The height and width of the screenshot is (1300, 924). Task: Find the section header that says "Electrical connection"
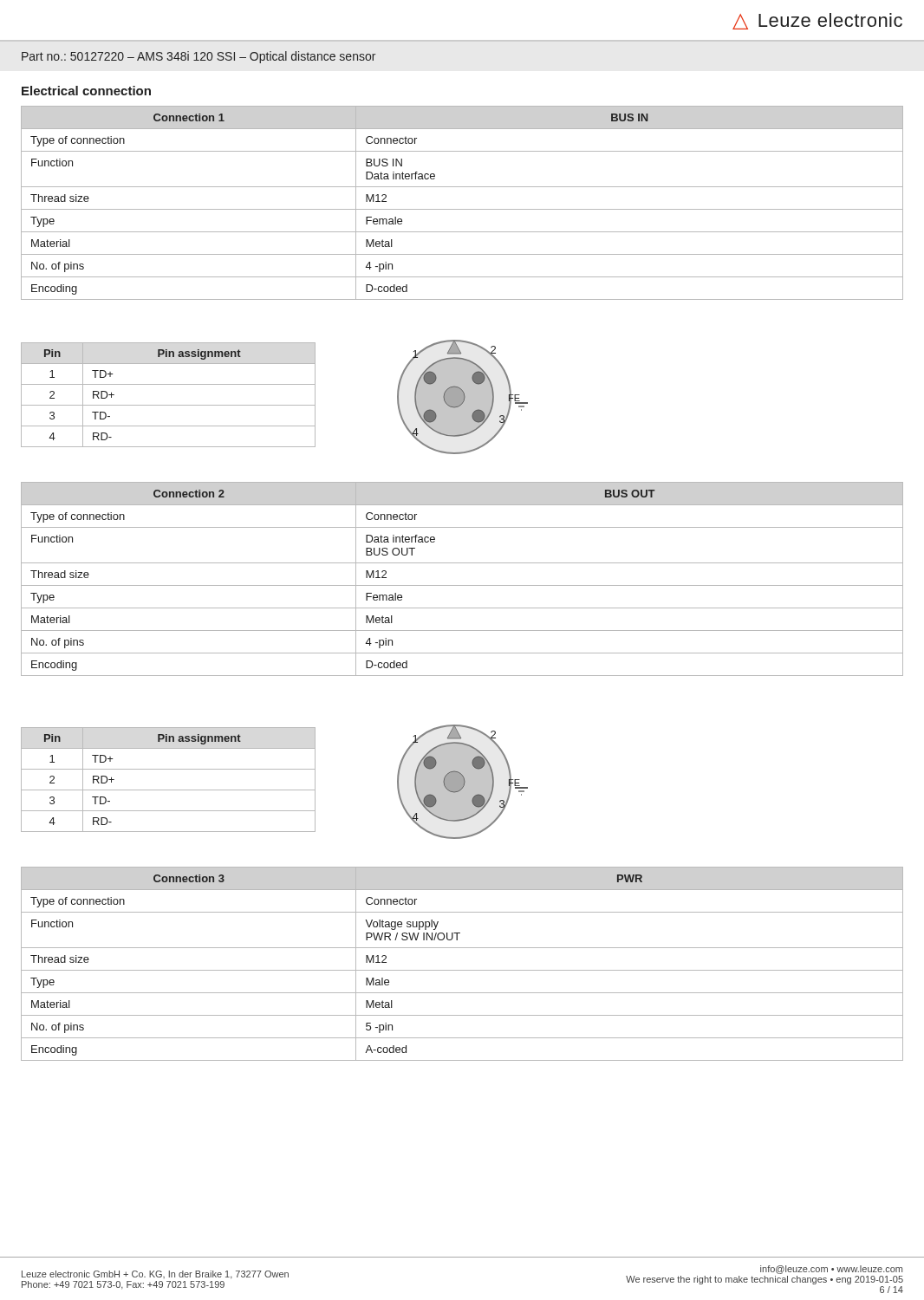86,91
